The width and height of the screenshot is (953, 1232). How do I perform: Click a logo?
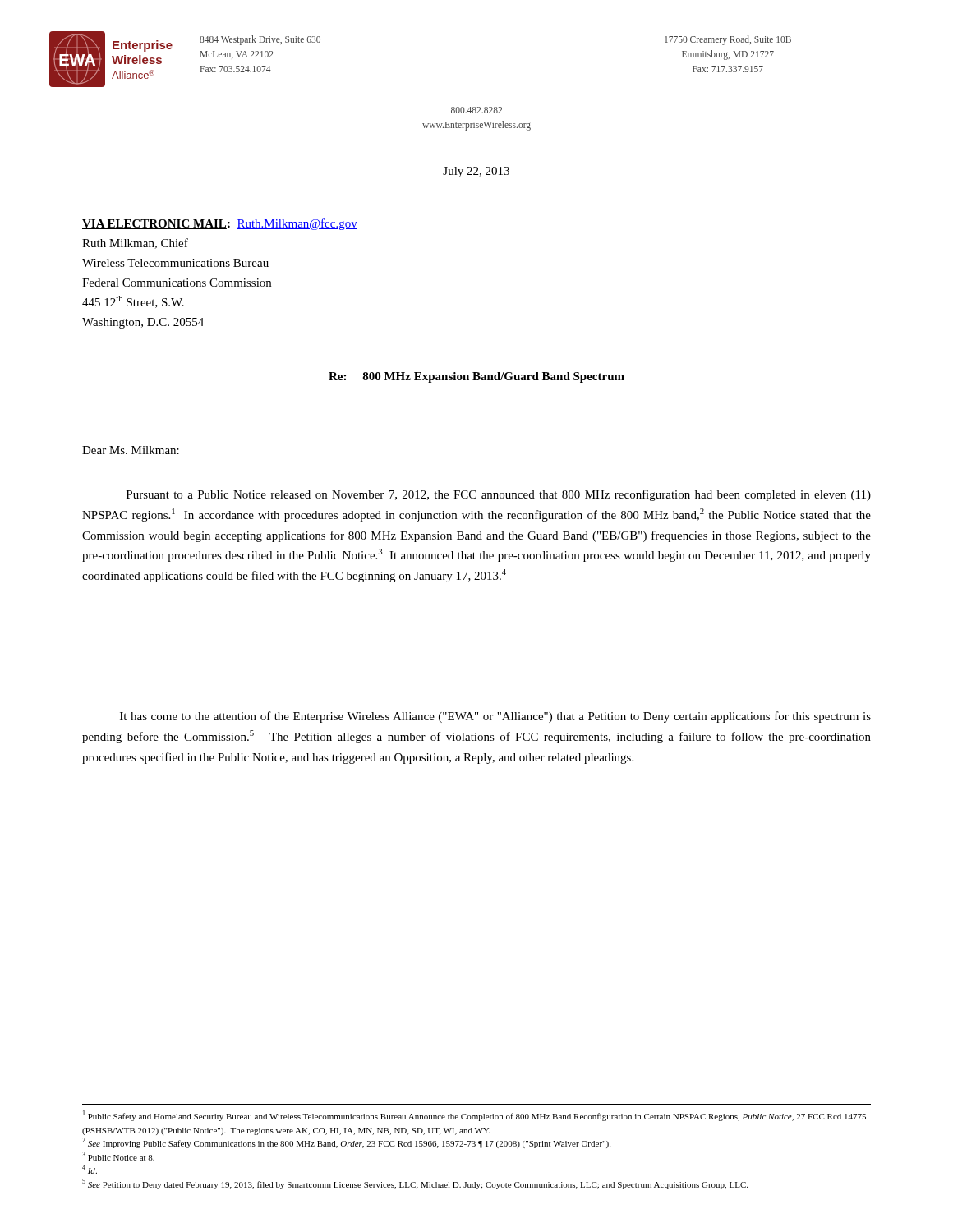[x=117, y=65]
